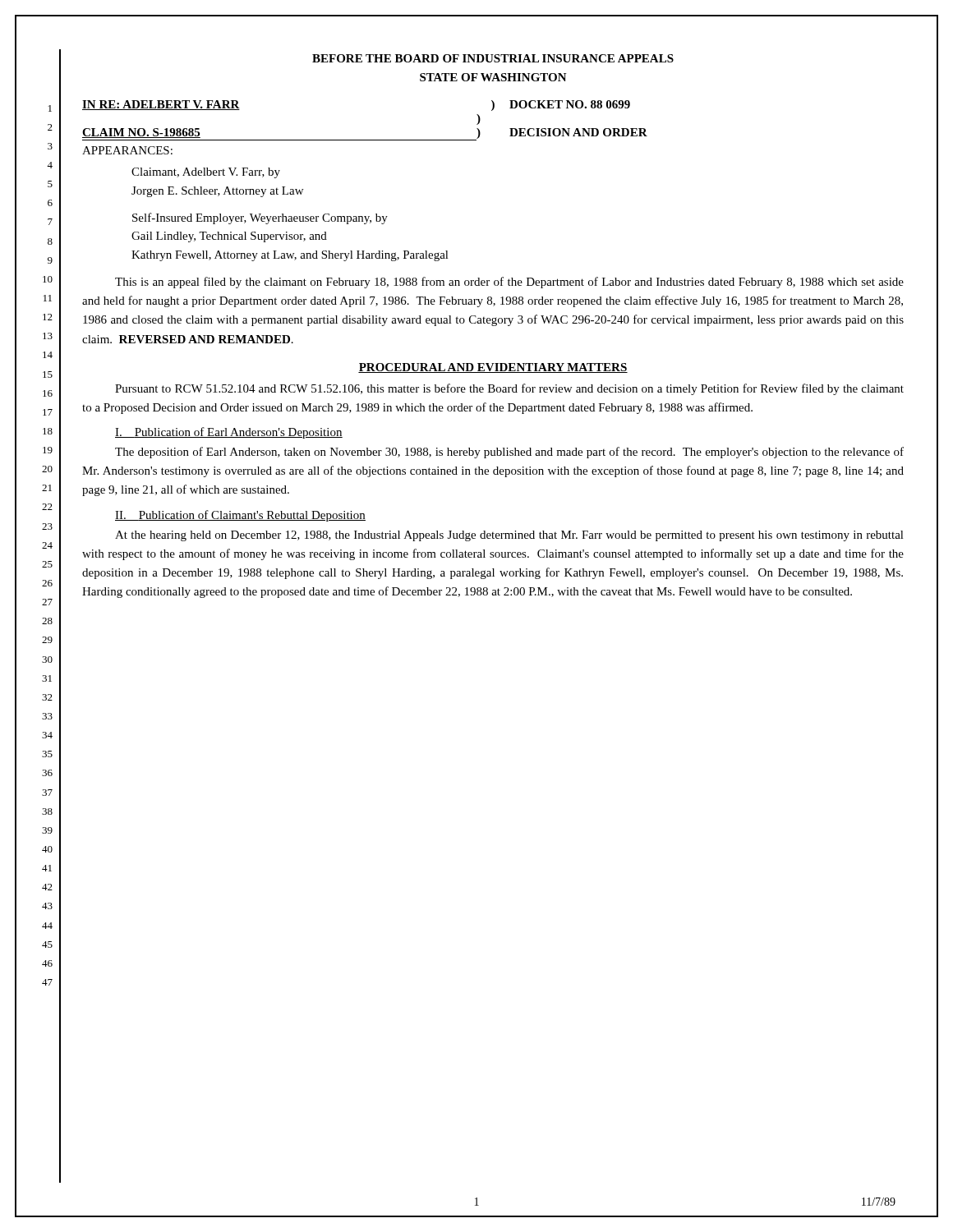The image size is (953, 1232).
Task: Where is the passage that starts "The deposition of Earl Anderson,"?
Action: tap(493, 471)
